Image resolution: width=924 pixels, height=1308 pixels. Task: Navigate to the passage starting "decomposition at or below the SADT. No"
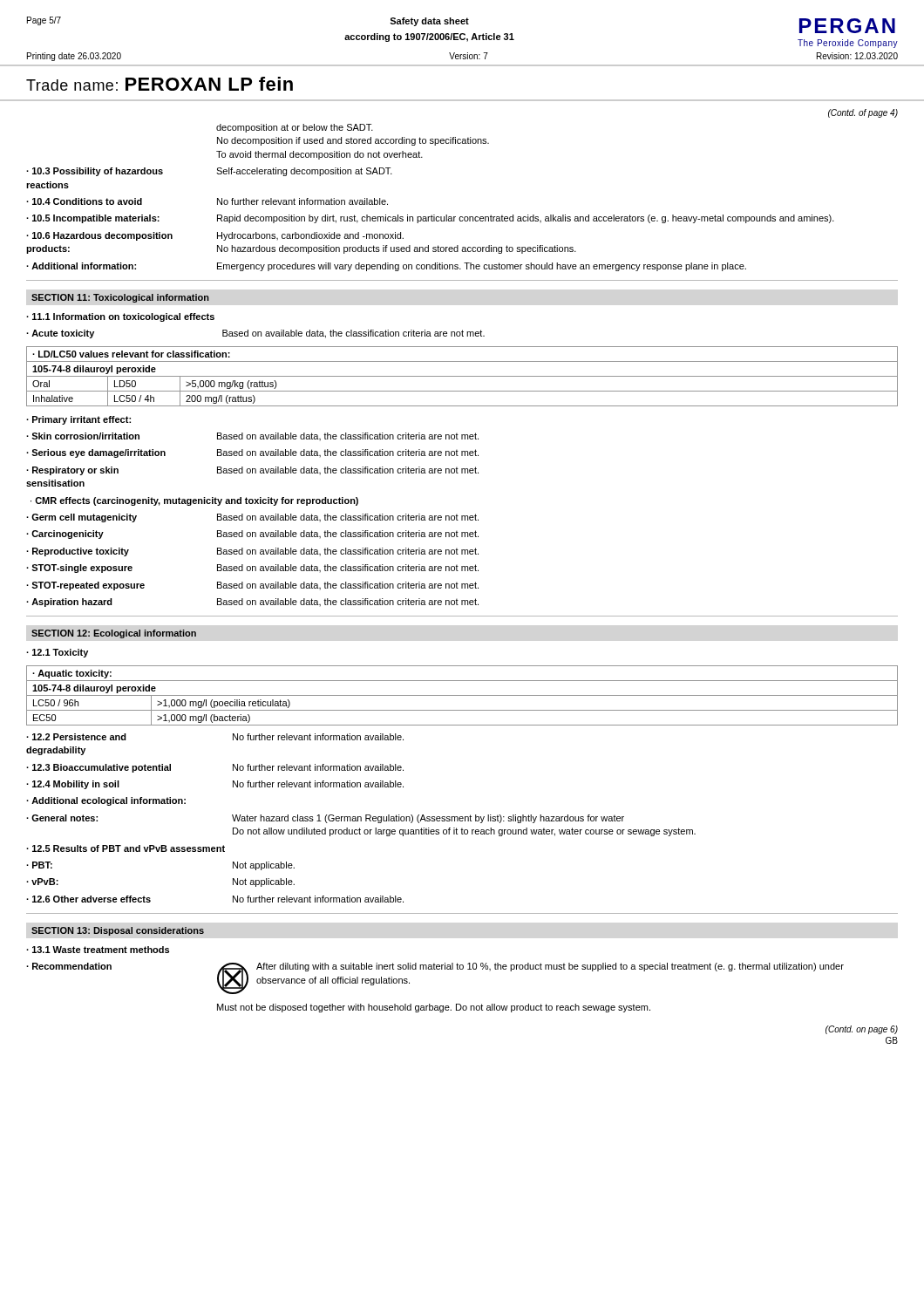pos(295,128)
